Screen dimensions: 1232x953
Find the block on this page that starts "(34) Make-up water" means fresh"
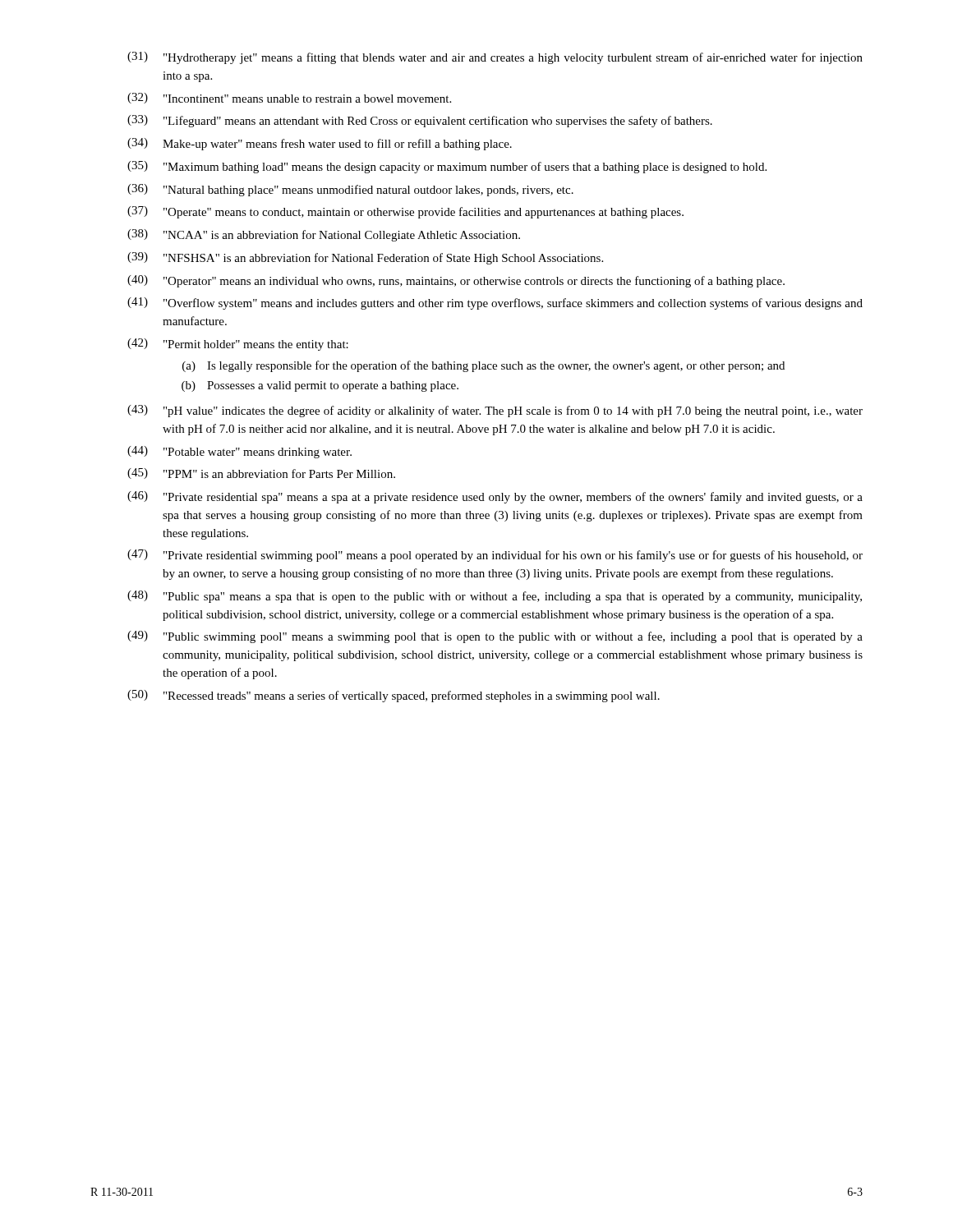click(476, 144)
